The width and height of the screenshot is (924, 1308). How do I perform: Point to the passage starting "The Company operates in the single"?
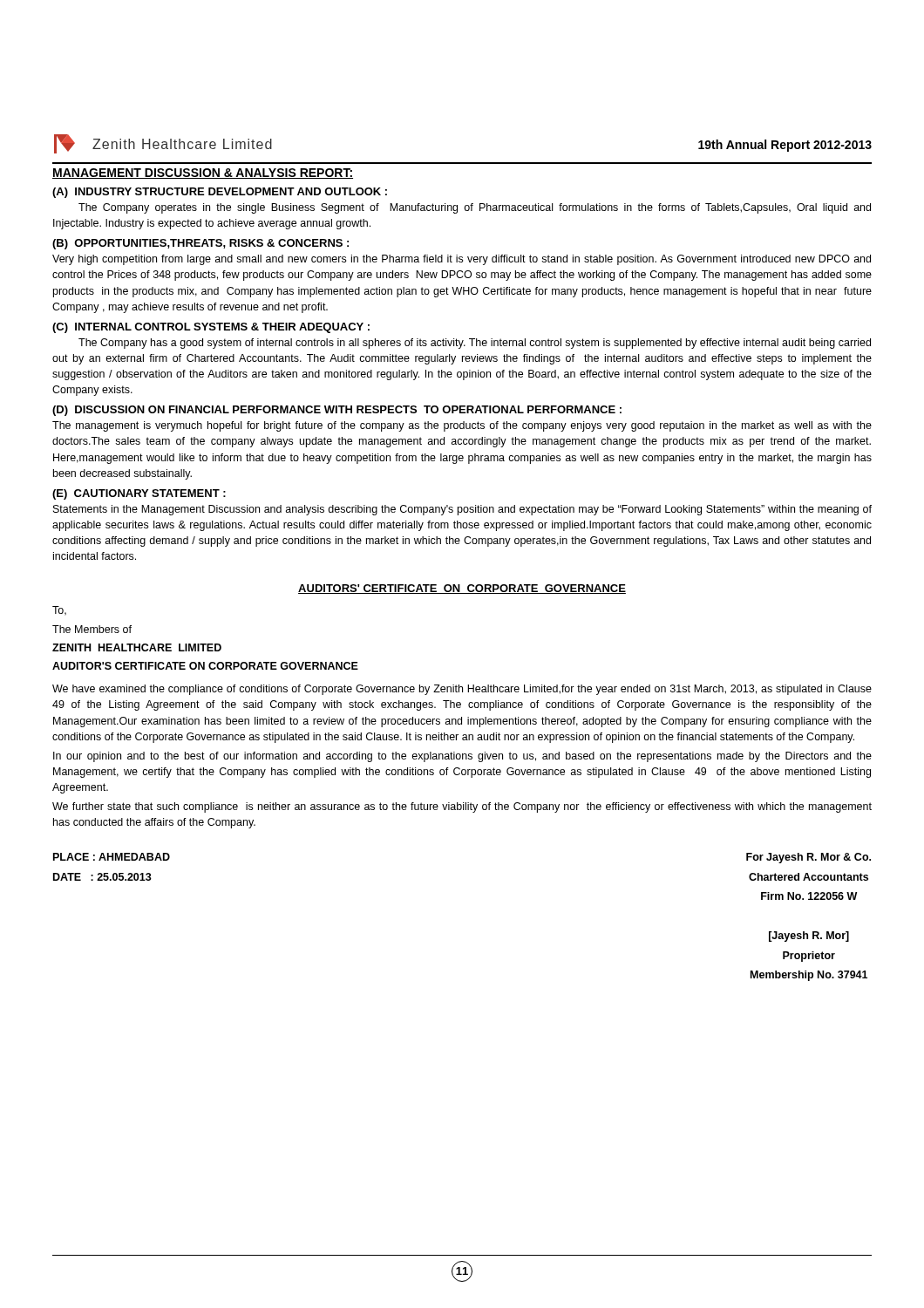[x=462, y=215]
